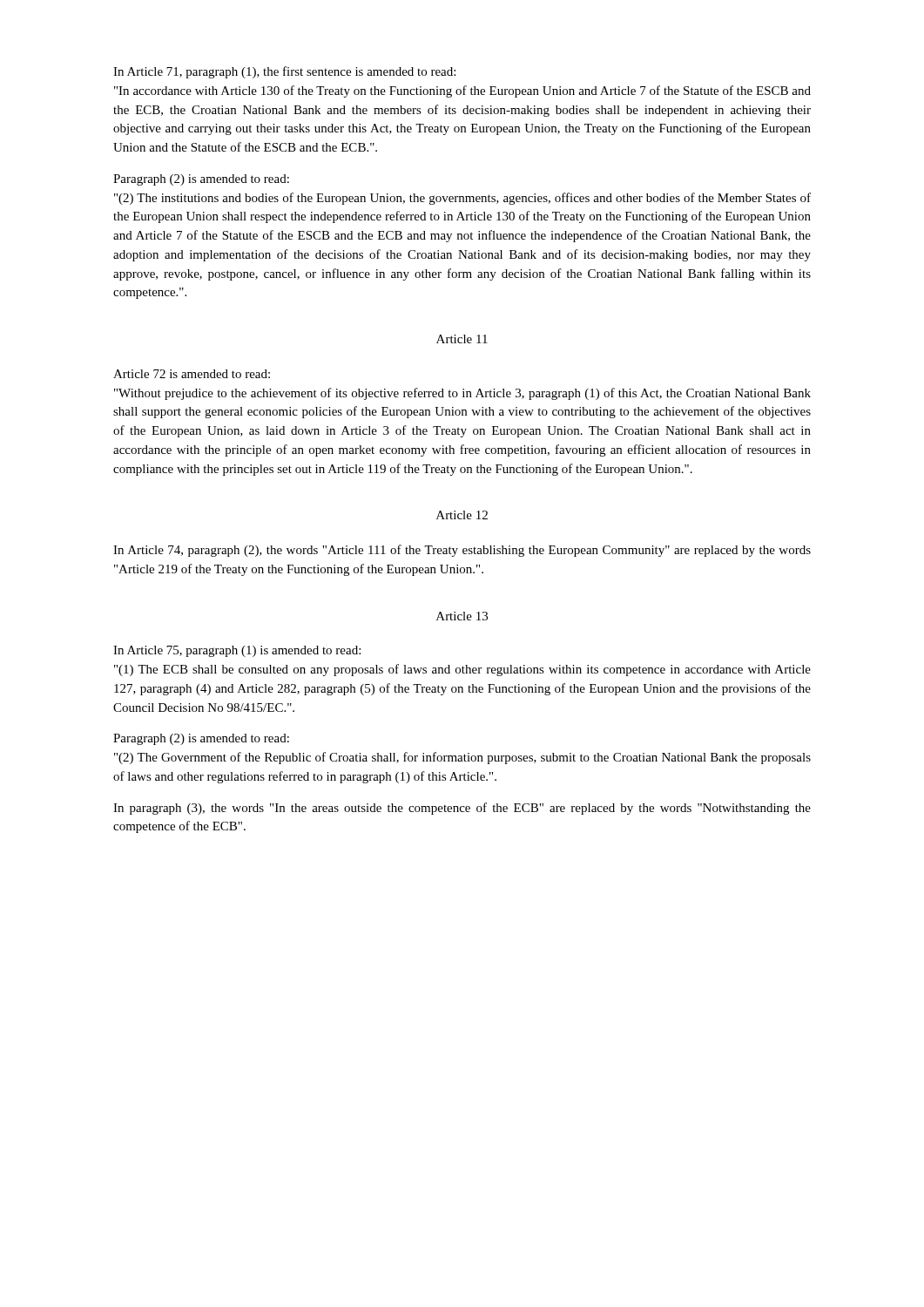Find "Article 13" on this page

point(462,616)
